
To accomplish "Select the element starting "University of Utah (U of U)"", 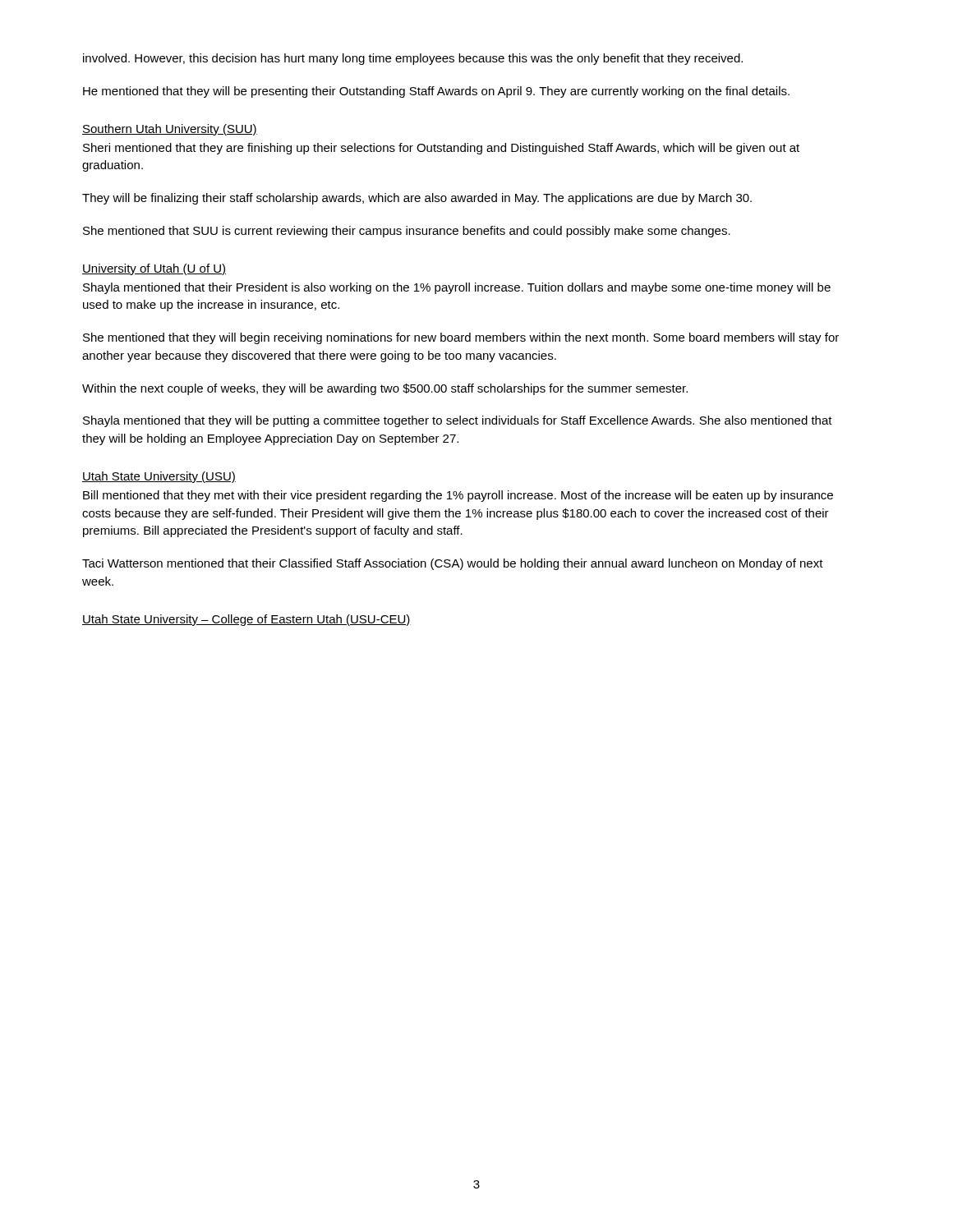I will click(x=154, y=268).
